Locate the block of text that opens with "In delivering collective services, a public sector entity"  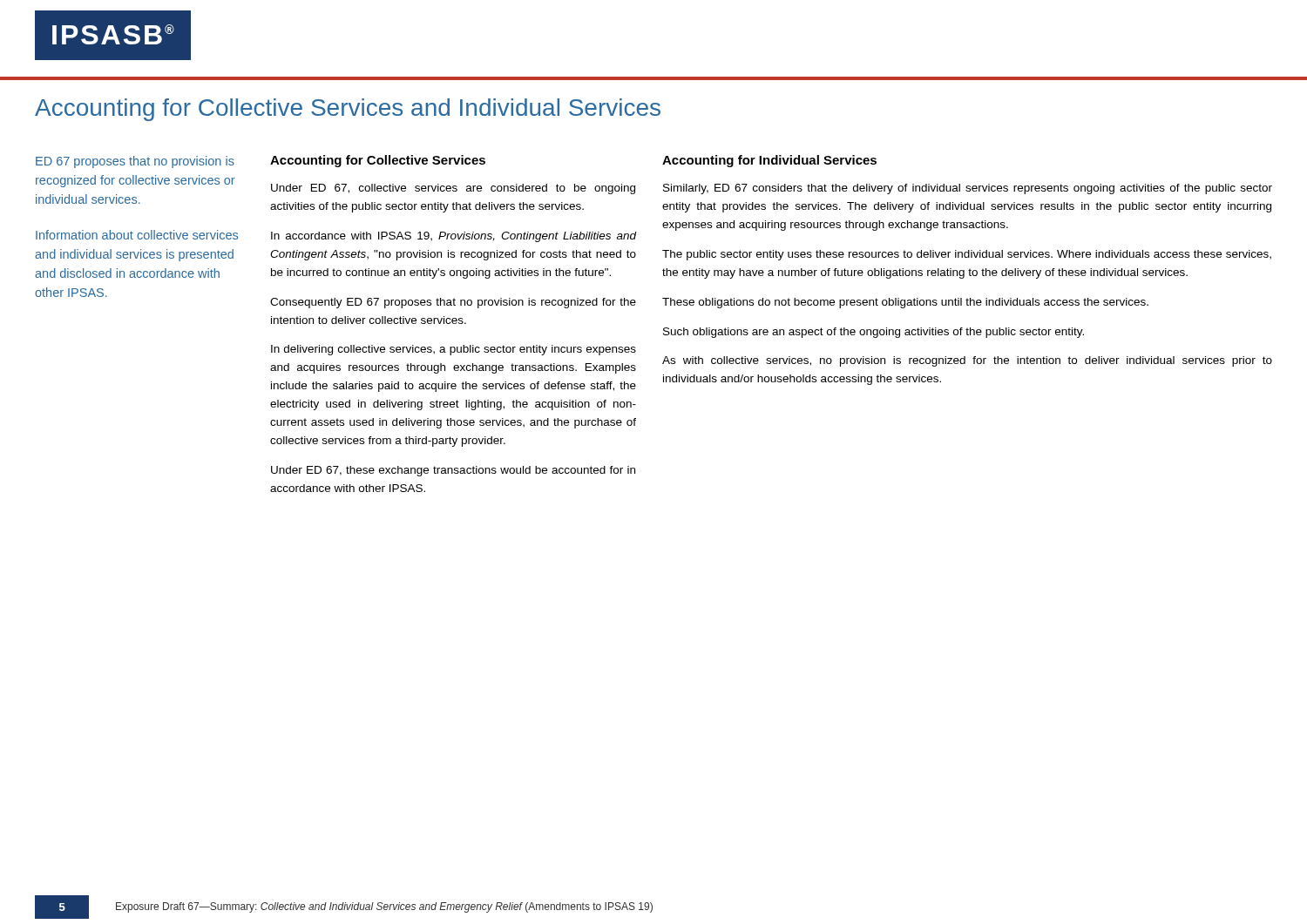pyautogui.click(x=453, y=395)
